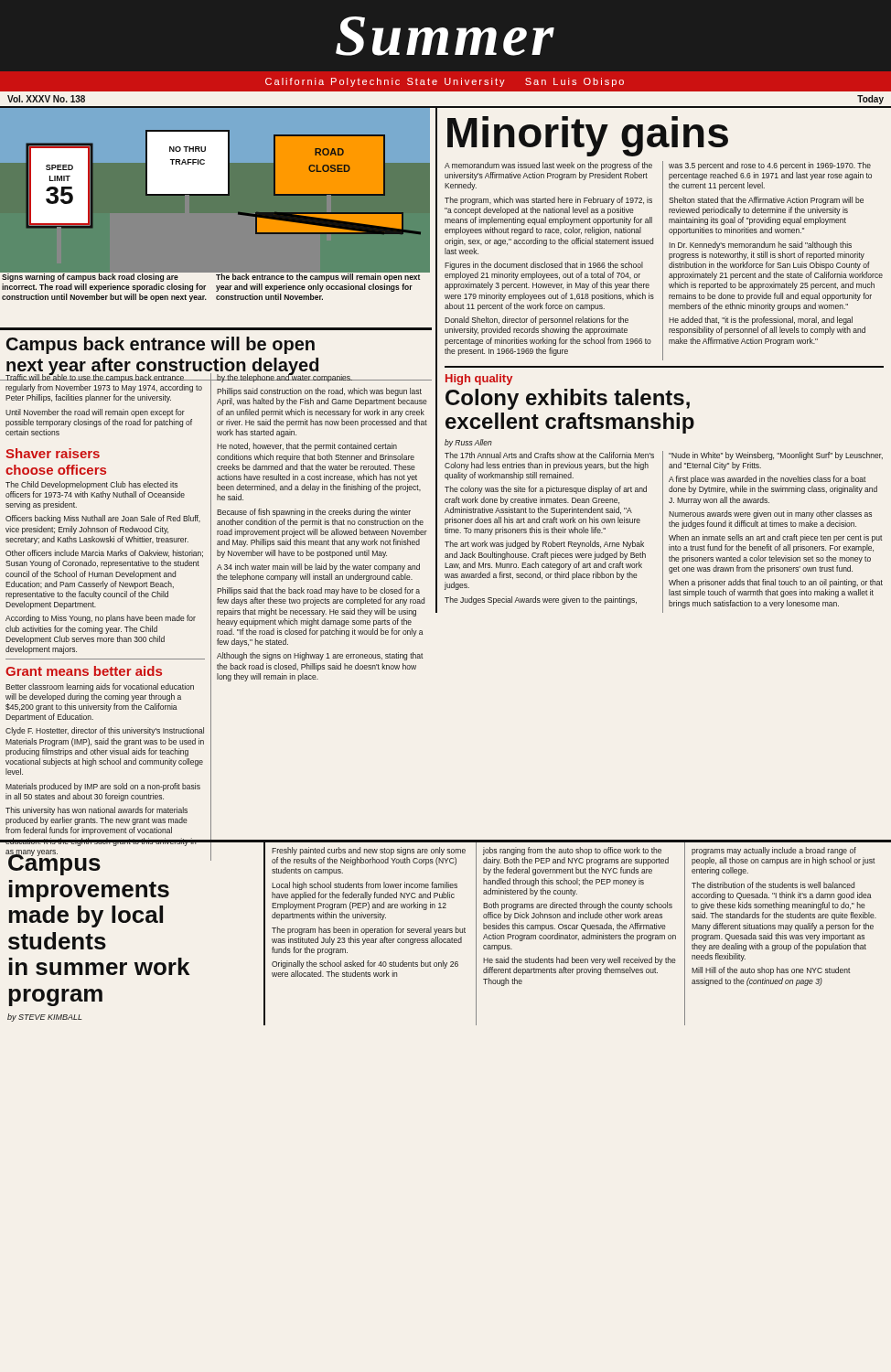Viewport: 891px width, 1372px height.
Task: Find the text starting "Colony exhibits talents,excellent craftsmanship"
Action: tap(570, 410)
